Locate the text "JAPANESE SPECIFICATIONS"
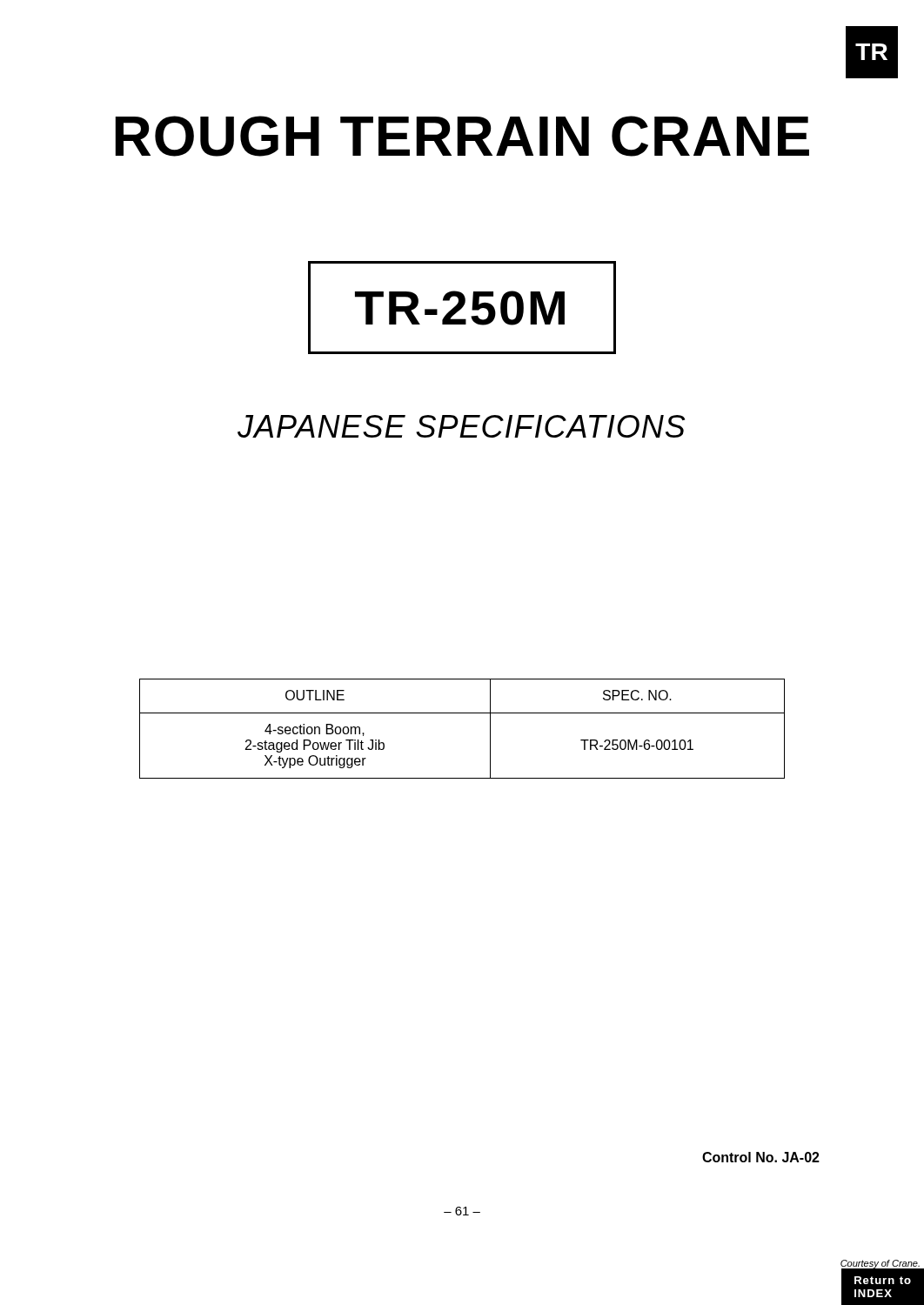Image resolution: width=924 pixels, height=1305 pixels. click(x=462, y=427)
